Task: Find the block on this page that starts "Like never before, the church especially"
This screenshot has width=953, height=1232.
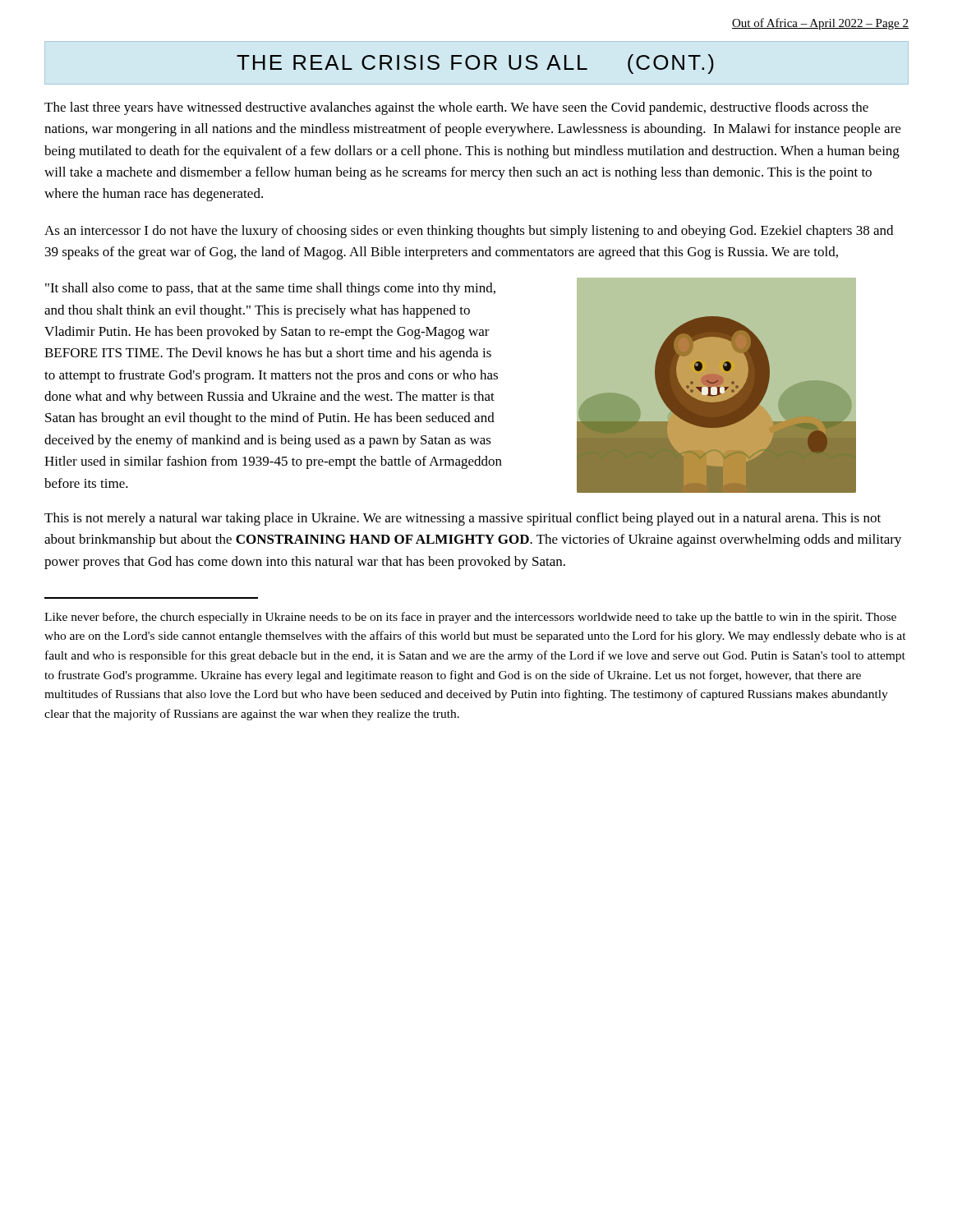Action: [x=475, y=665]
